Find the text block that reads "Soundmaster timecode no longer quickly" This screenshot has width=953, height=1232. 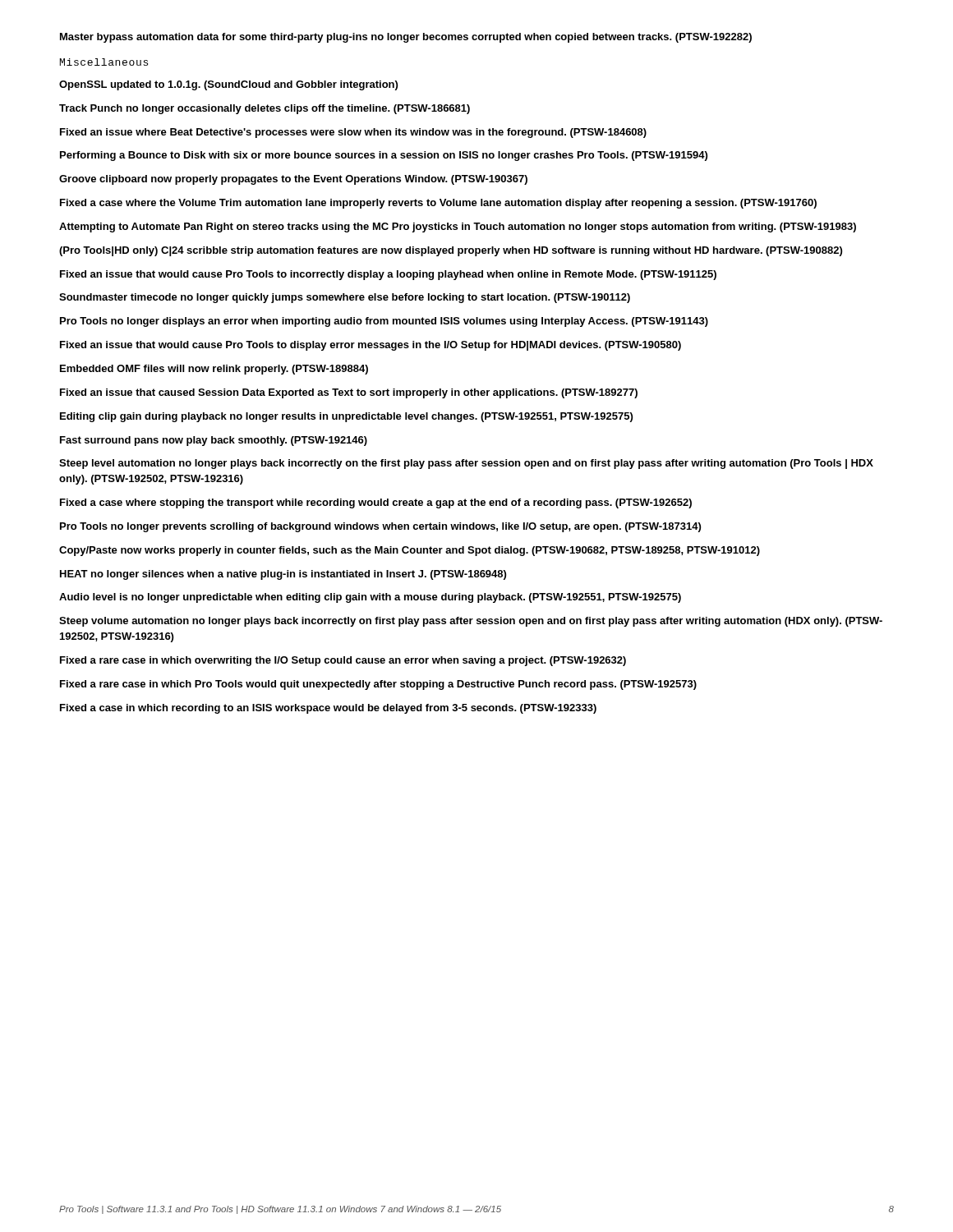[345, 297]
